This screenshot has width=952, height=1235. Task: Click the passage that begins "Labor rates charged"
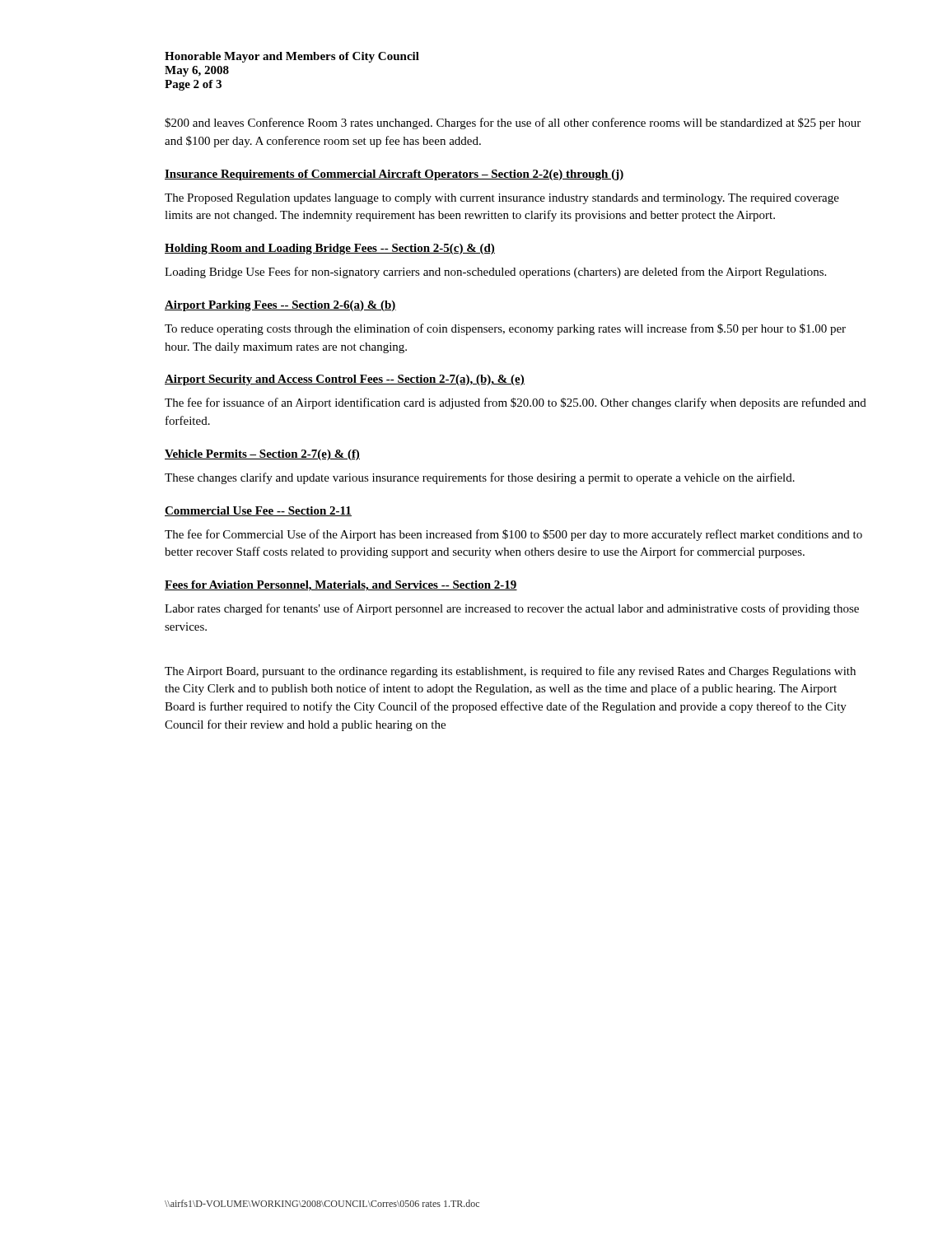(512, 617)
